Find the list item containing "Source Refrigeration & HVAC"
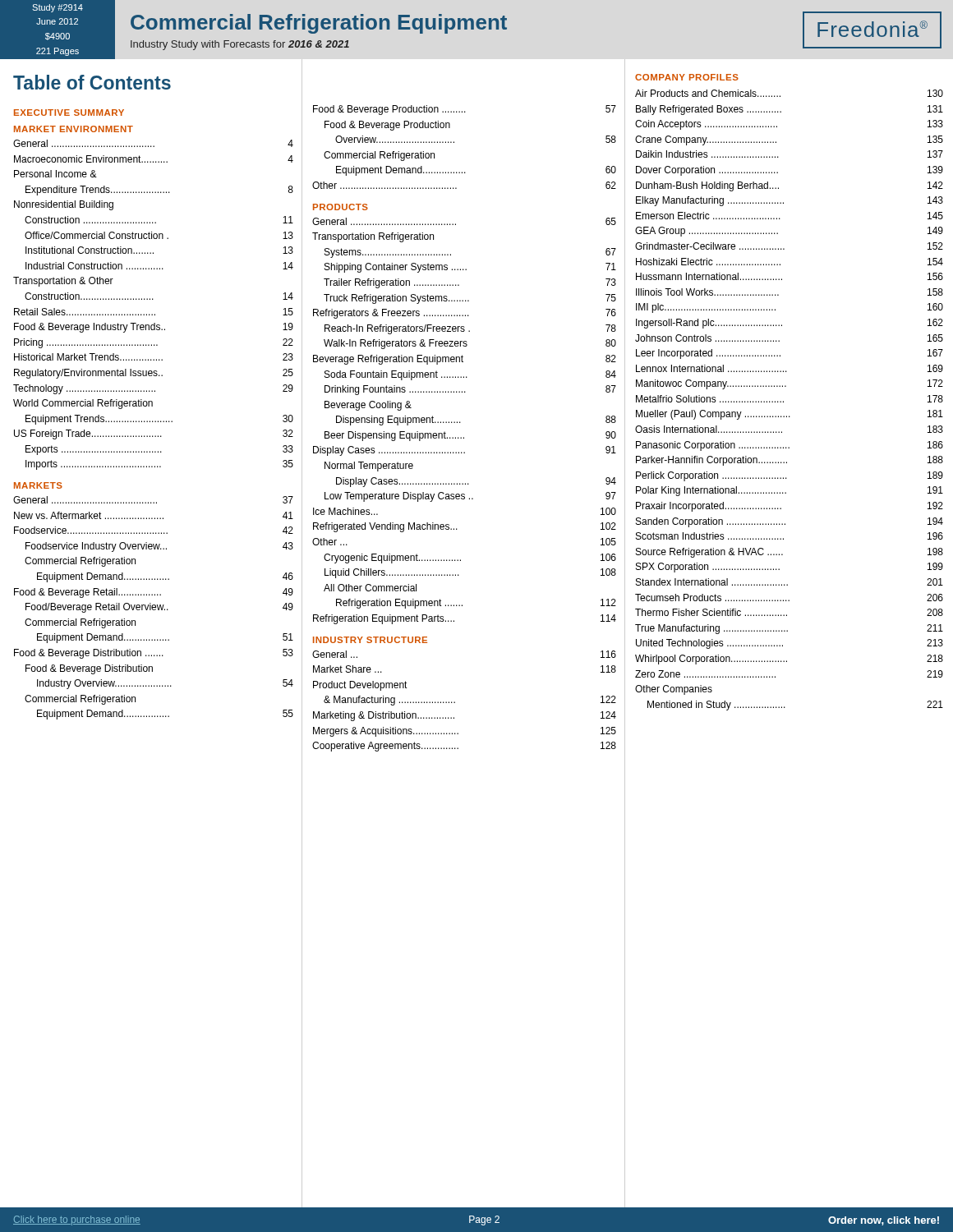This screenshot has width=953, height=1232. [x=789, y=552]
